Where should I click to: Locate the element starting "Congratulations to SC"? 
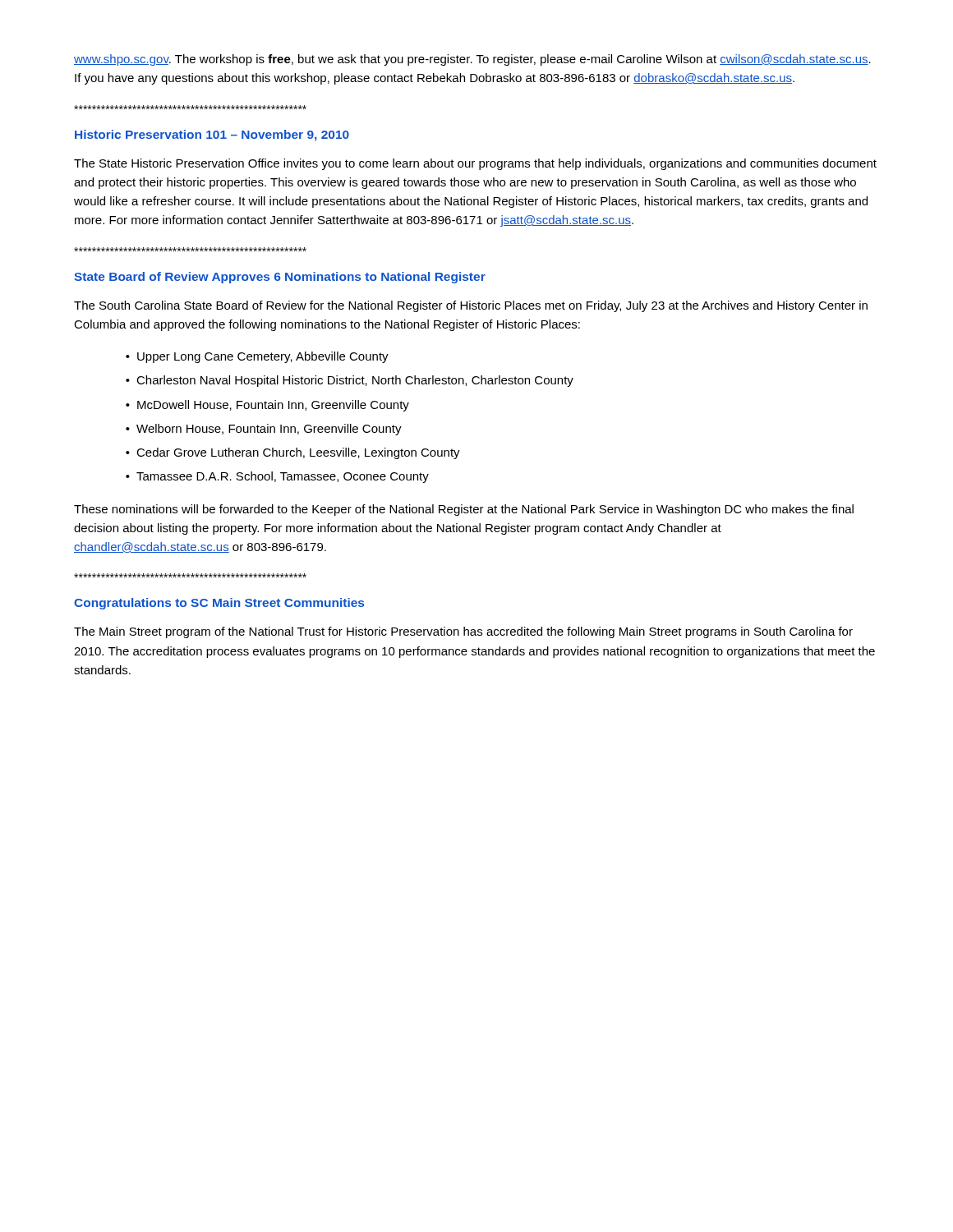219,603
